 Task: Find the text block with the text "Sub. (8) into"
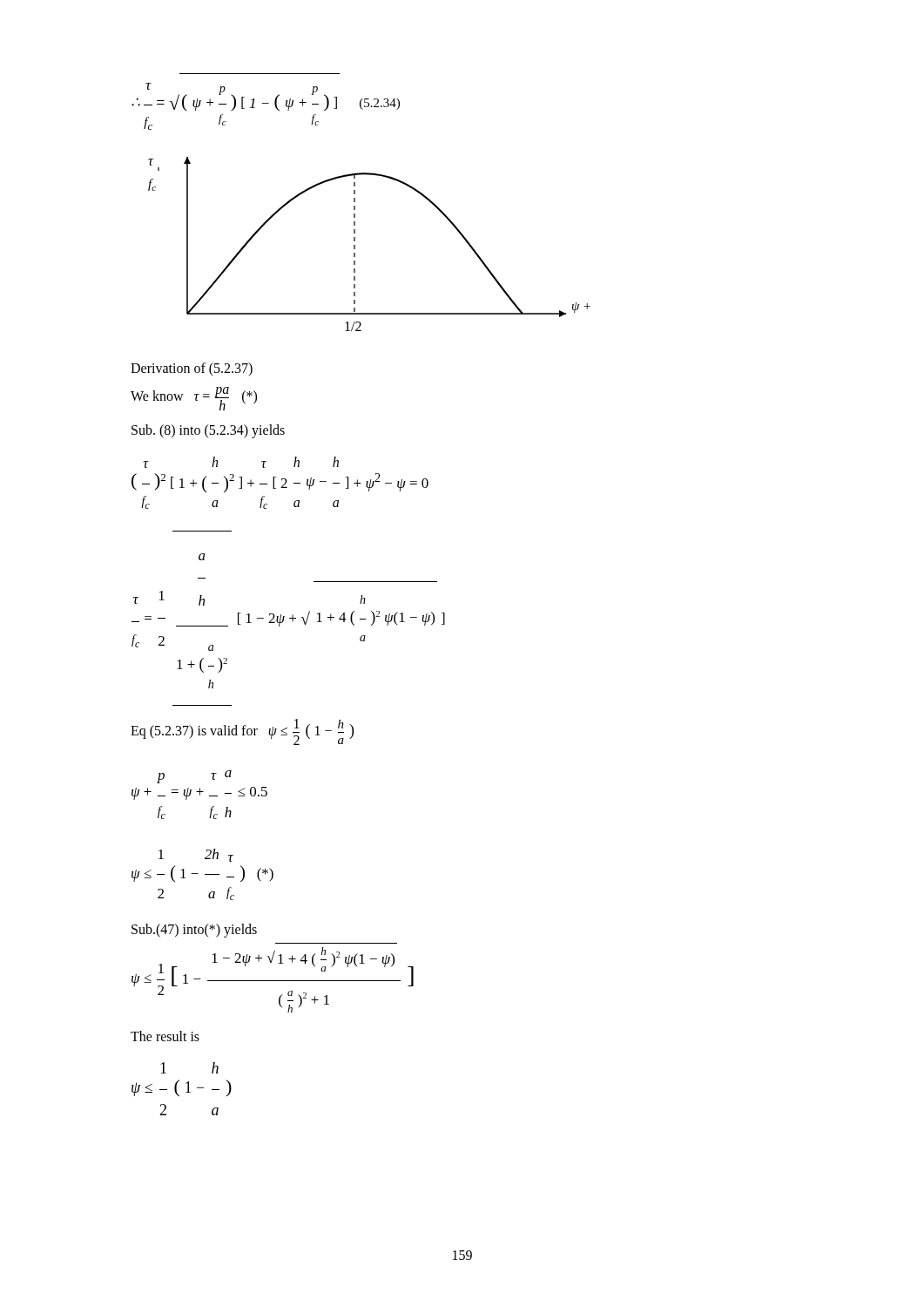pyautogui.click(x=208, y=430)
